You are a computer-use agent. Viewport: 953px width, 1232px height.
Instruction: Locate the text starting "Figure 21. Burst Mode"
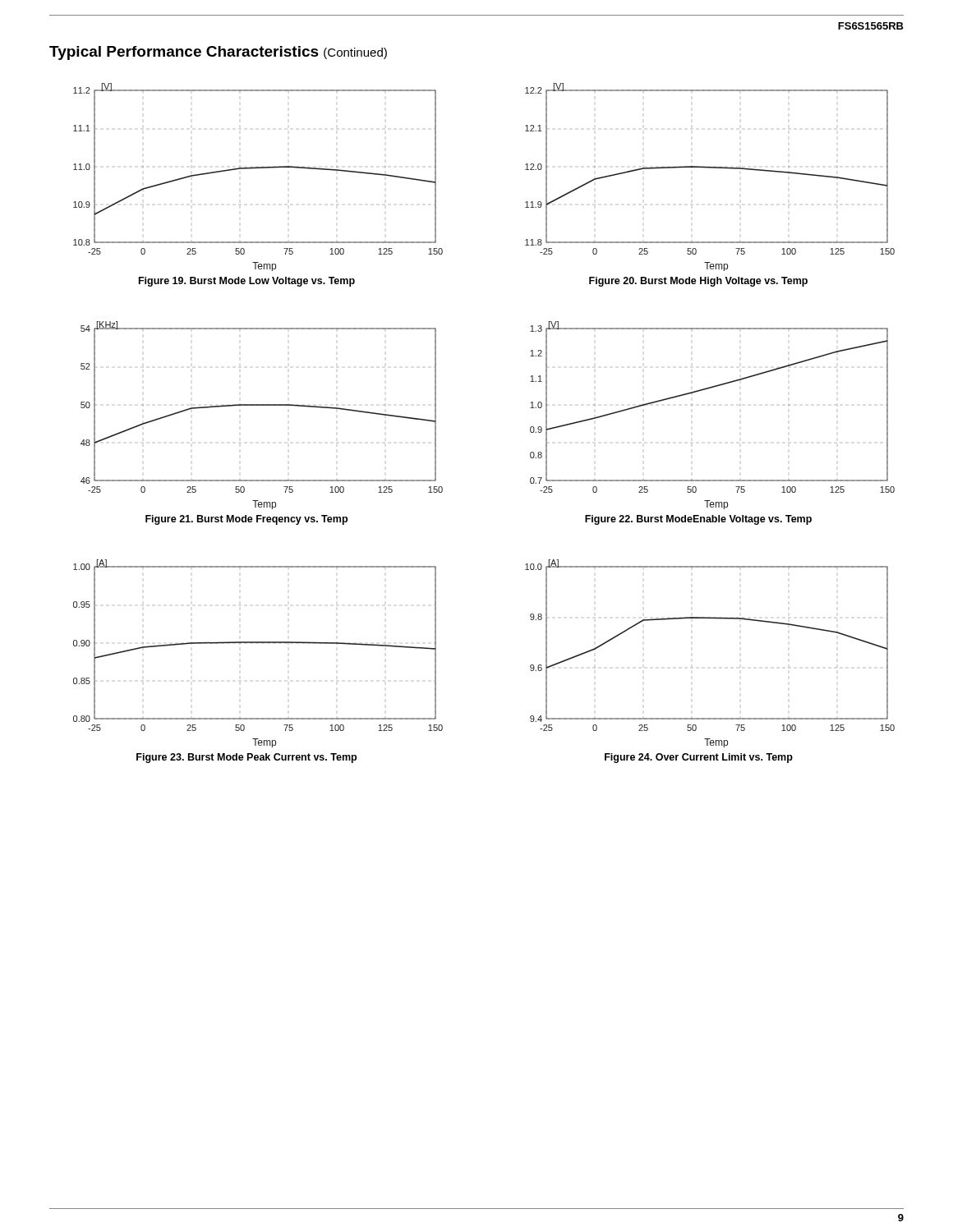(246, 519)
